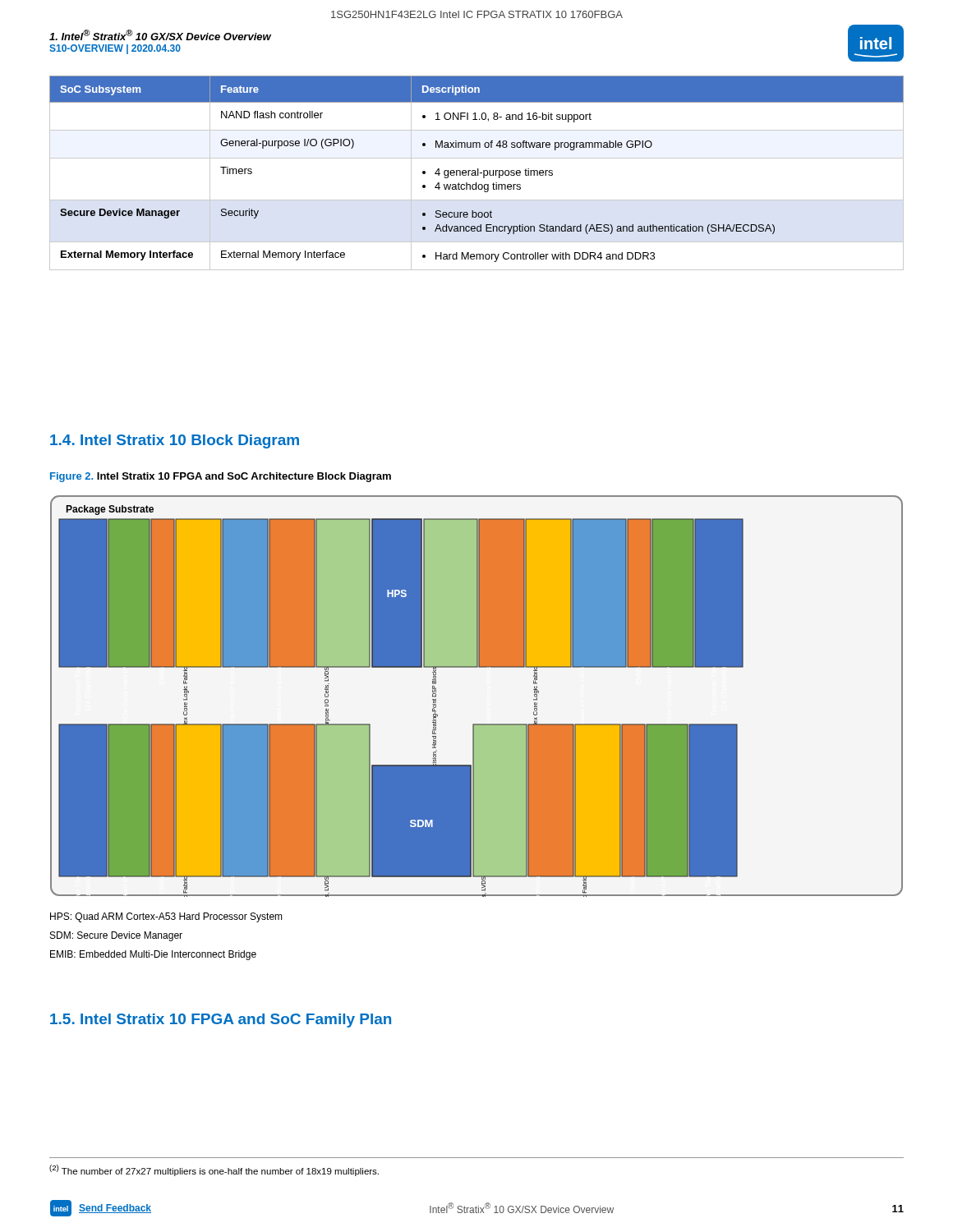Where does it say "1.4. Intel Stratix 10 Block Diagram"?
Screen dimensions: 1232x953
pos(175,440)
